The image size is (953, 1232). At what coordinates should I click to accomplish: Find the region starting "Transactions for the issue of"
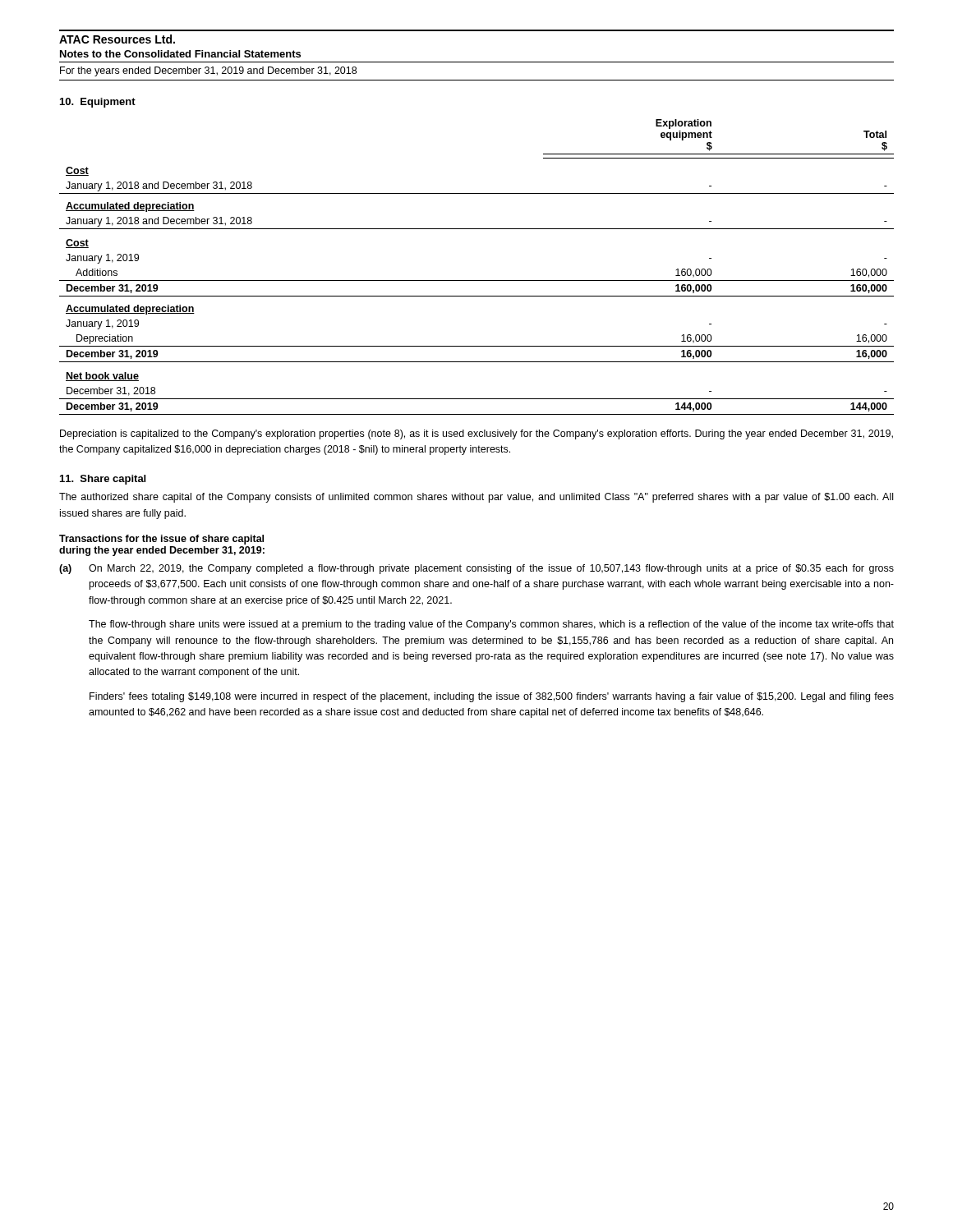point(162,545)
